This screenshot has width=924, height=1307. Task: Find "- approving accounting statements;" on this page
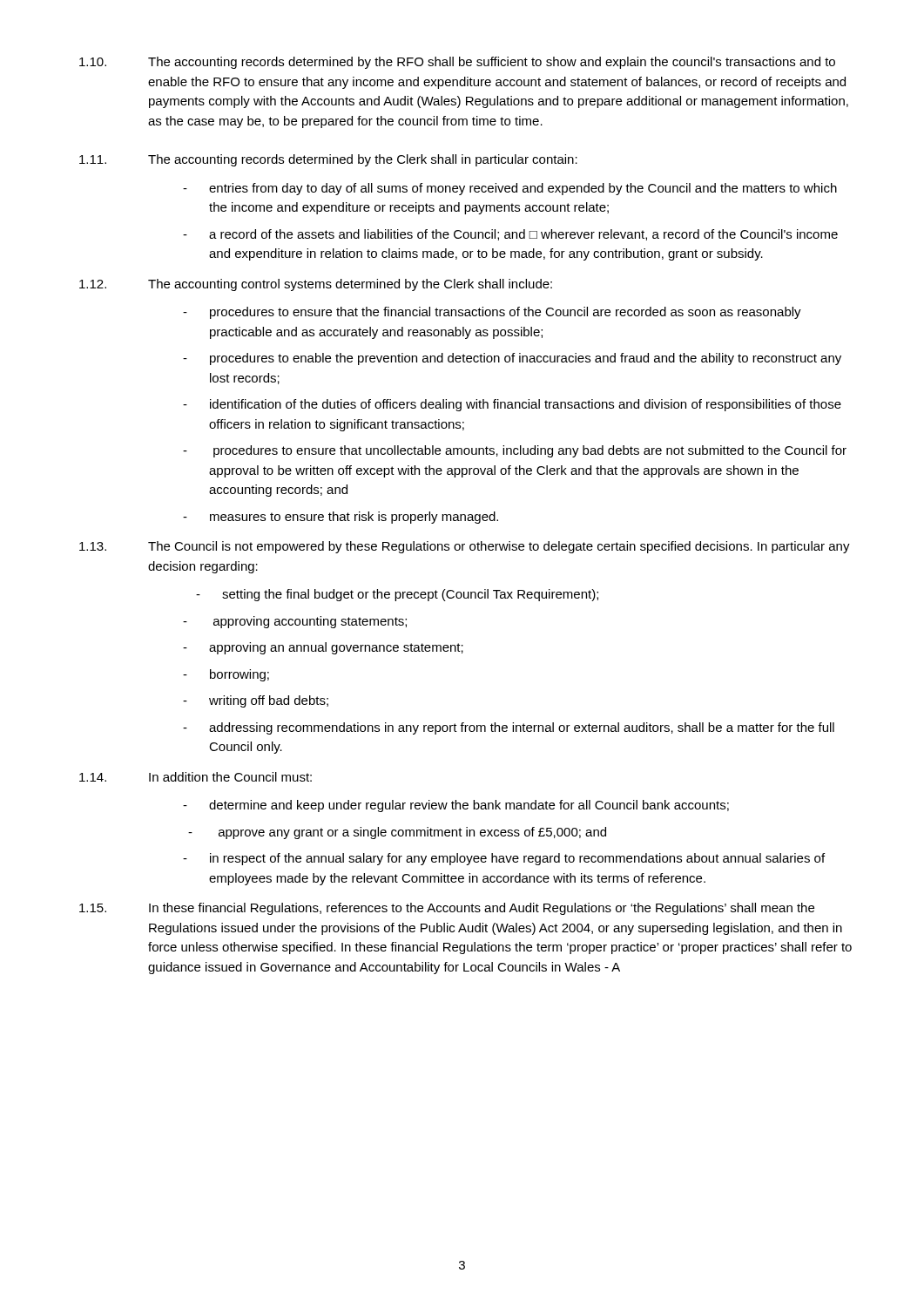click(x=295, y=622)
